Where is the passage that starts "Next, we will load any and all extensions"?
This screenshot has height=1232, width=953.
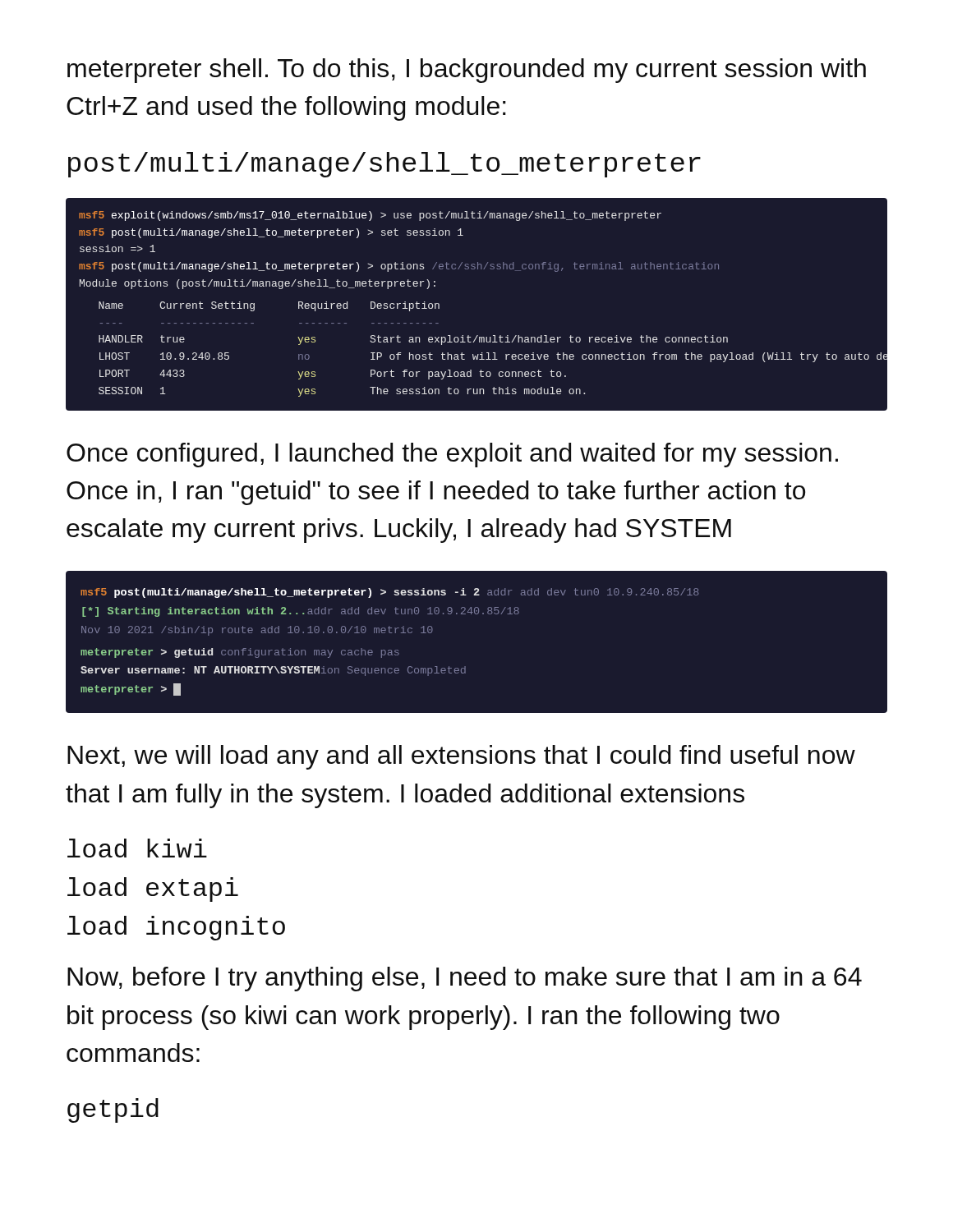460,774
